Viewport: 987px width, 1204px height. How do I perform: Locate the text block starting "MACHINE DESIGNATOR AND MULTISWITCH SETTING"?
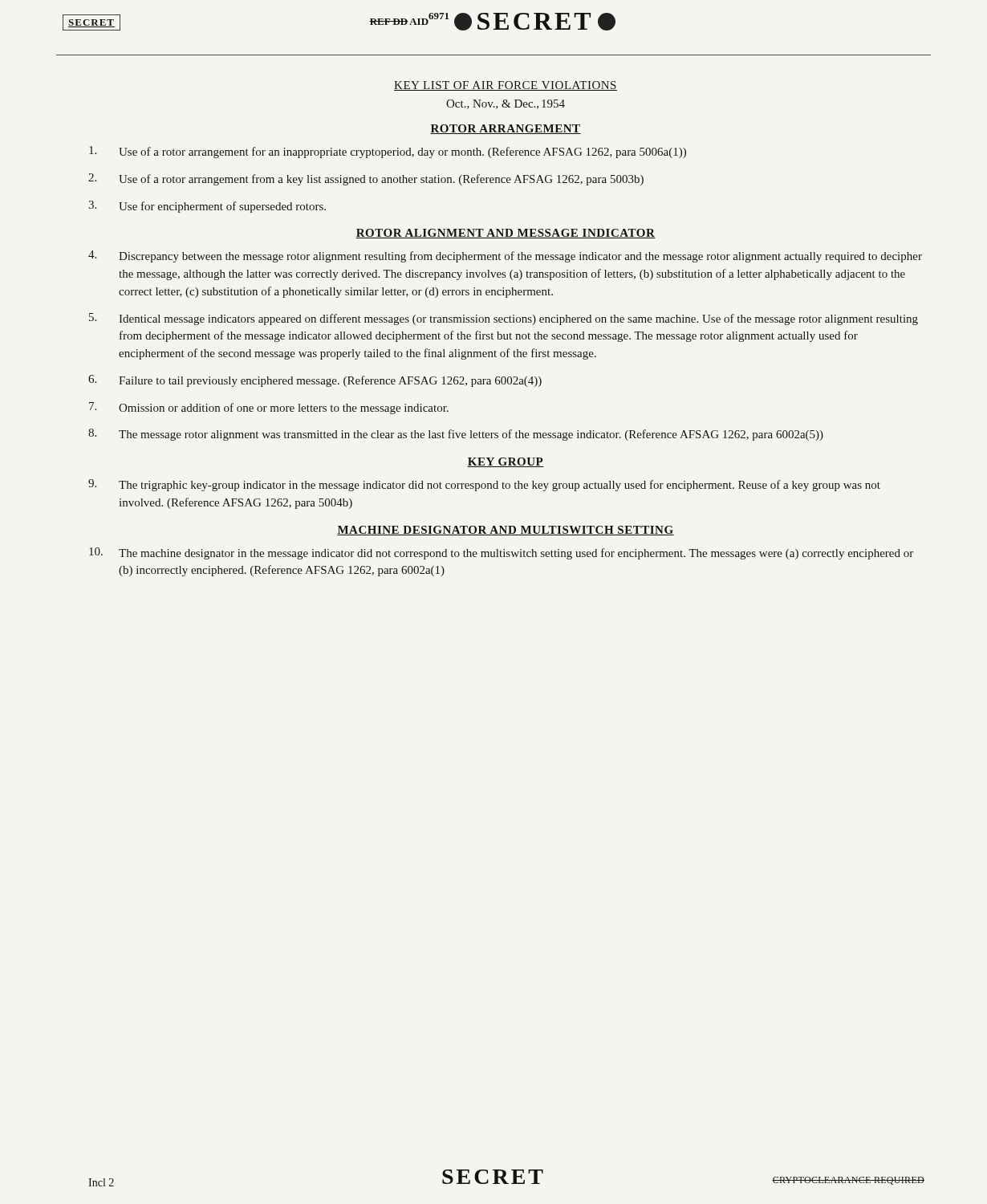pyautogui.click(x=506, y=529)
